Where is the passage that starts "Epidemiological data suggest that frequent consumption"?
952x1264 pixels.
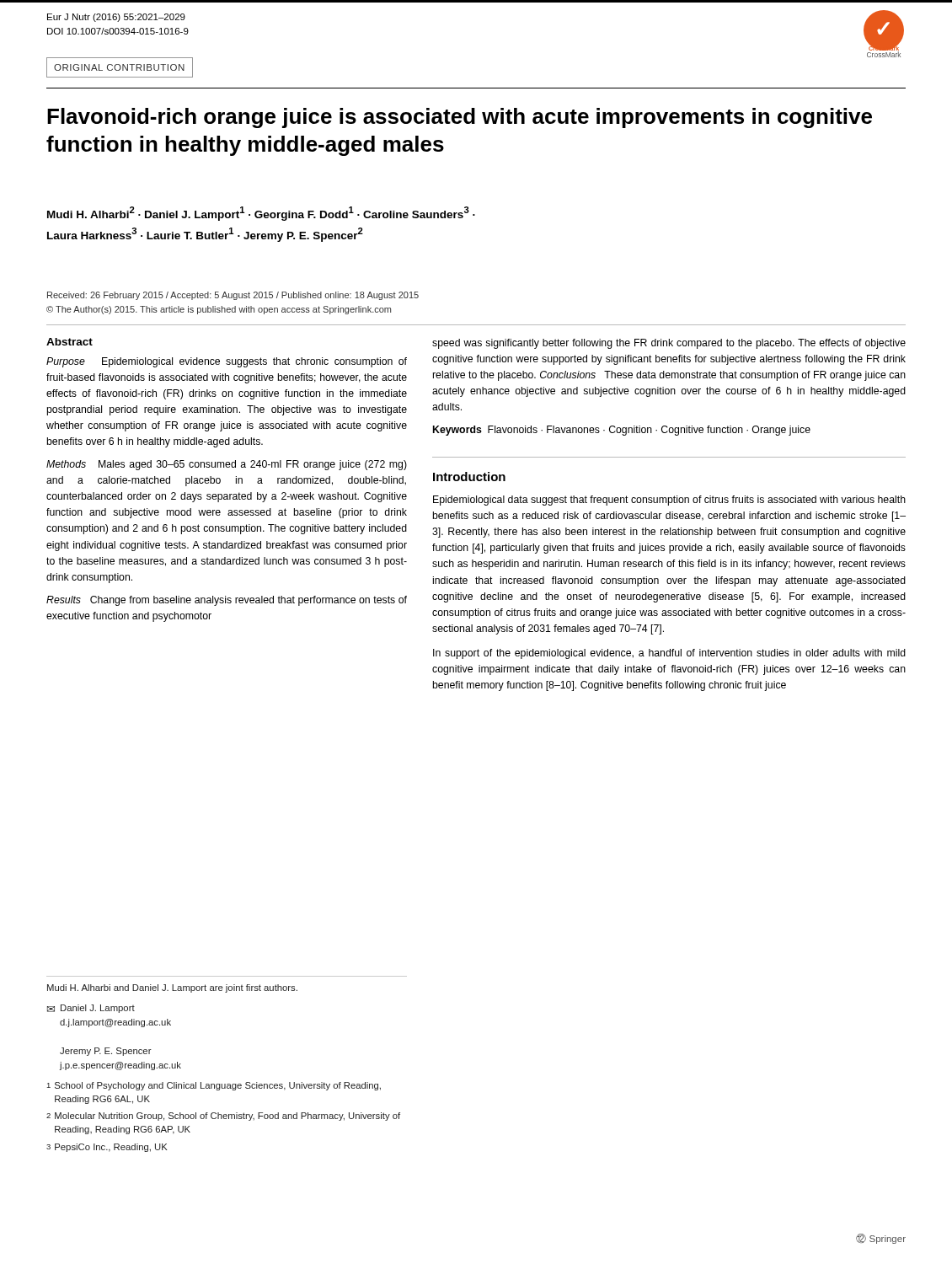pyautogui.click(x=669, y=564)
